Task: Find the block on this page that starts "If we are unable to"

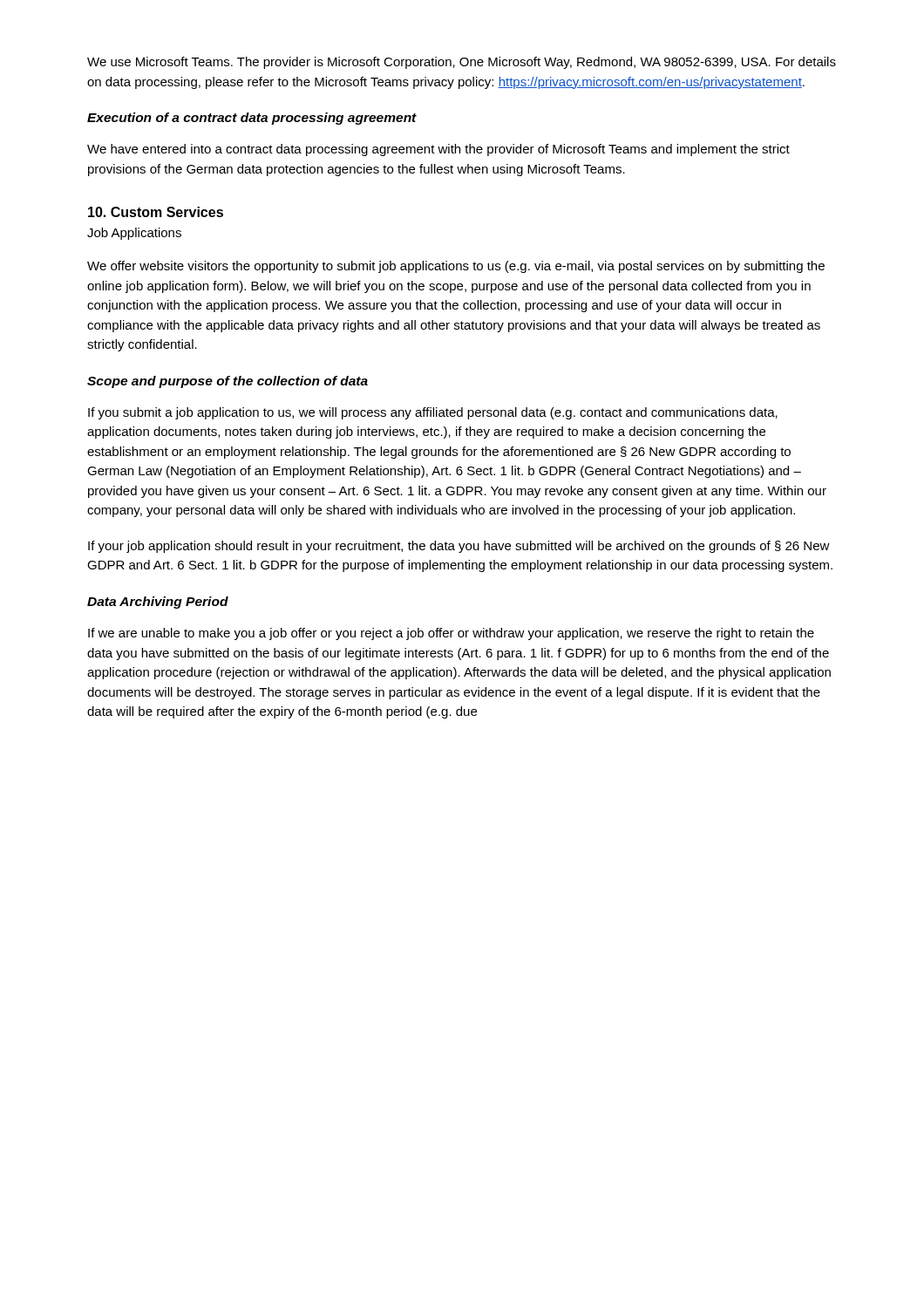Action: (462, 673)
